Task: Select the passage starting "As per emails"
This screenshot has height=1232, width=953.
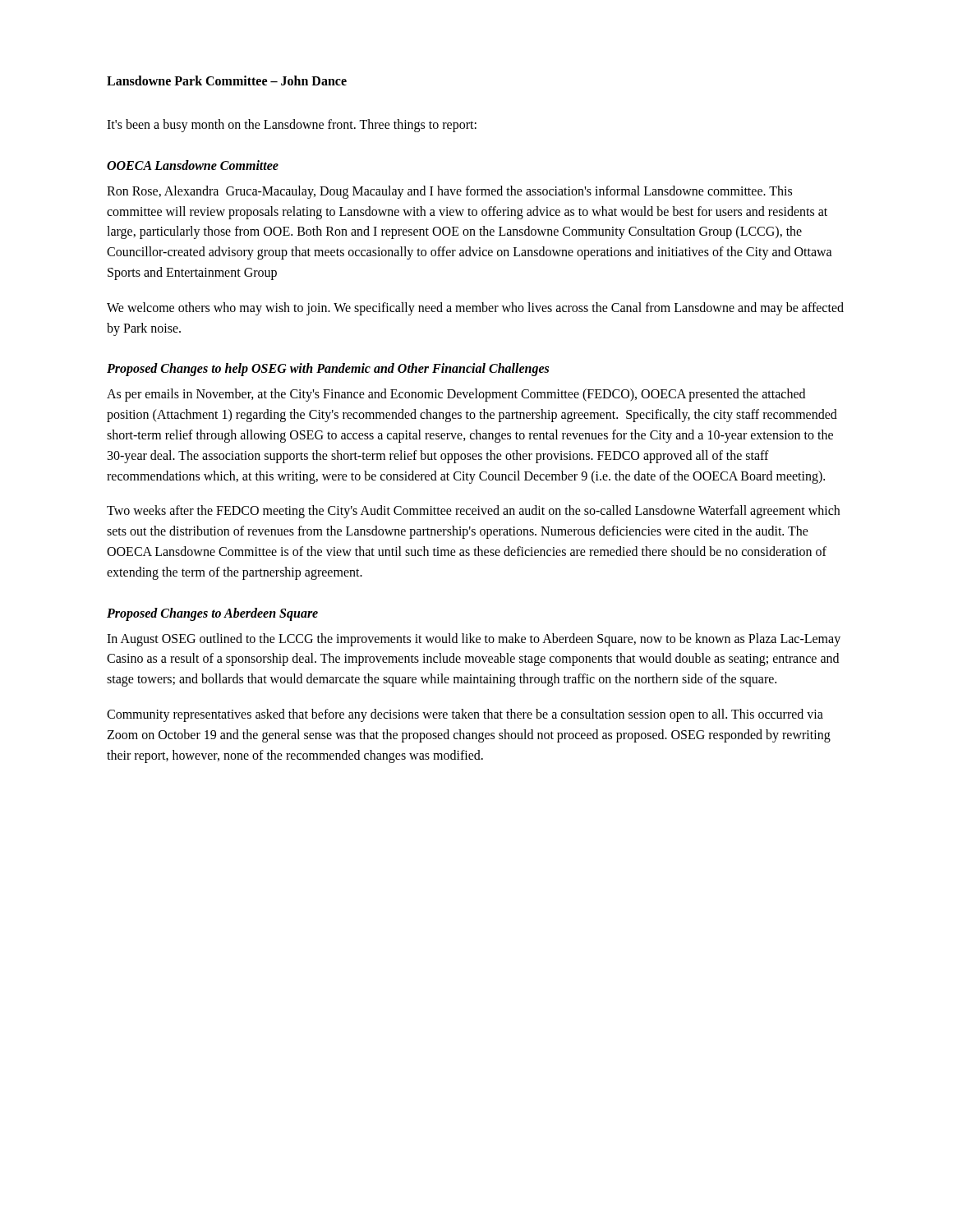Action: [472, 435]
